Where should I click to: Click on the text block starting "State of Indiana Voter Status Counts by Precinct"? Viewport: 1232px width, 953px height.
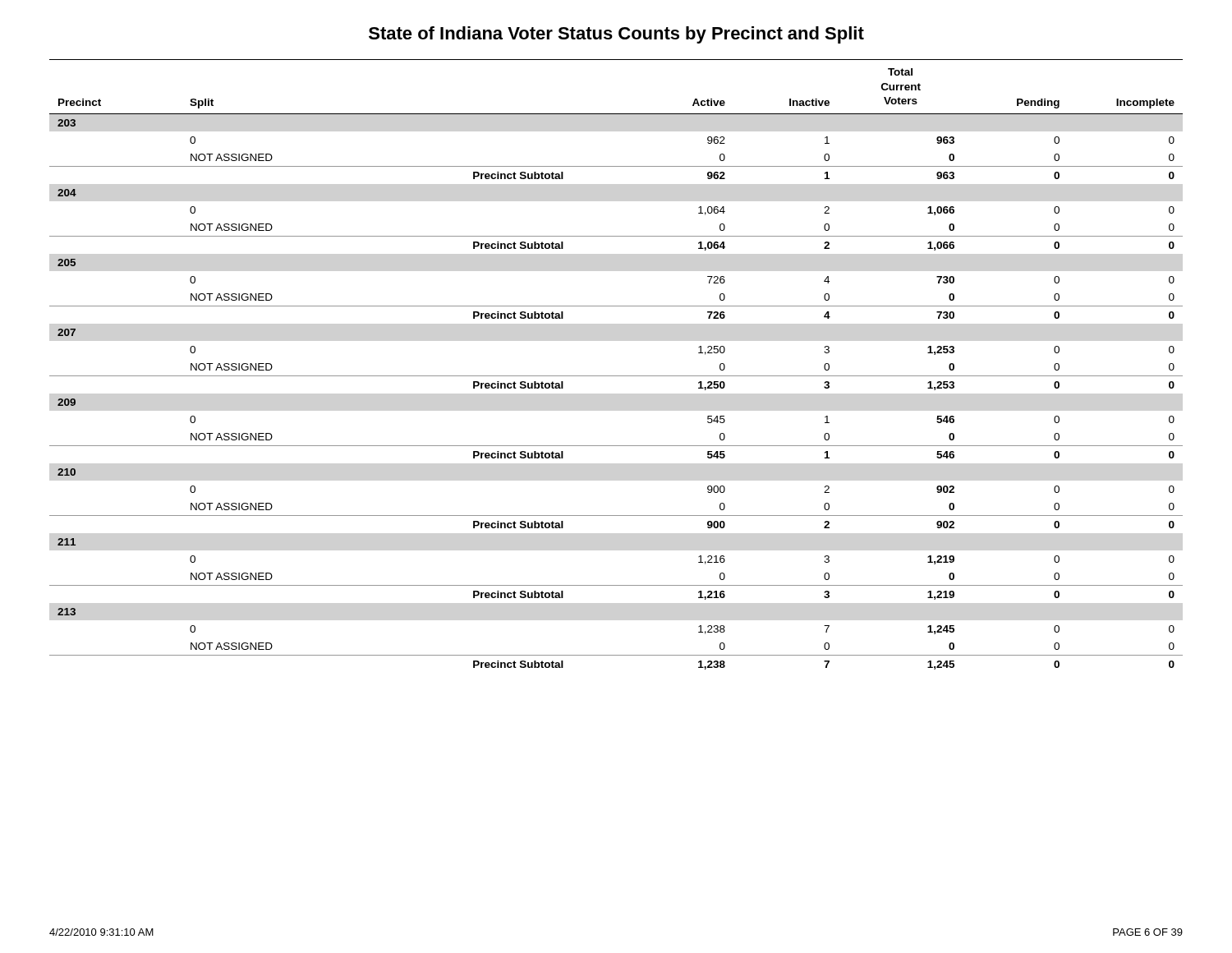[616, 34]
